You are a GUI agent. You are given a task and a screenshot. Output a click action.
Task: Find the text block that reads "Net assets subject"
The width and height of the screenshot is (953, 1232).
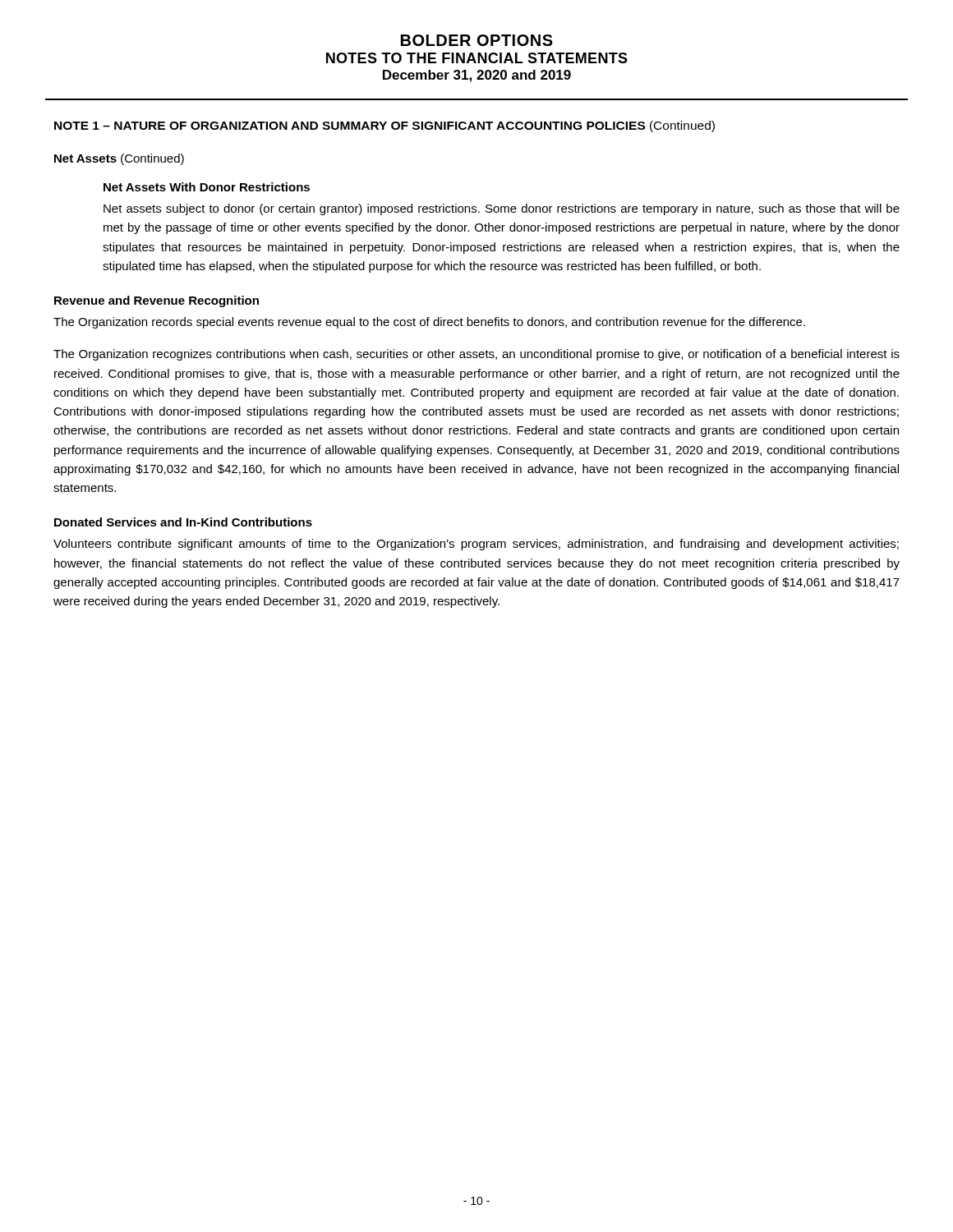(x=501, y=237)
